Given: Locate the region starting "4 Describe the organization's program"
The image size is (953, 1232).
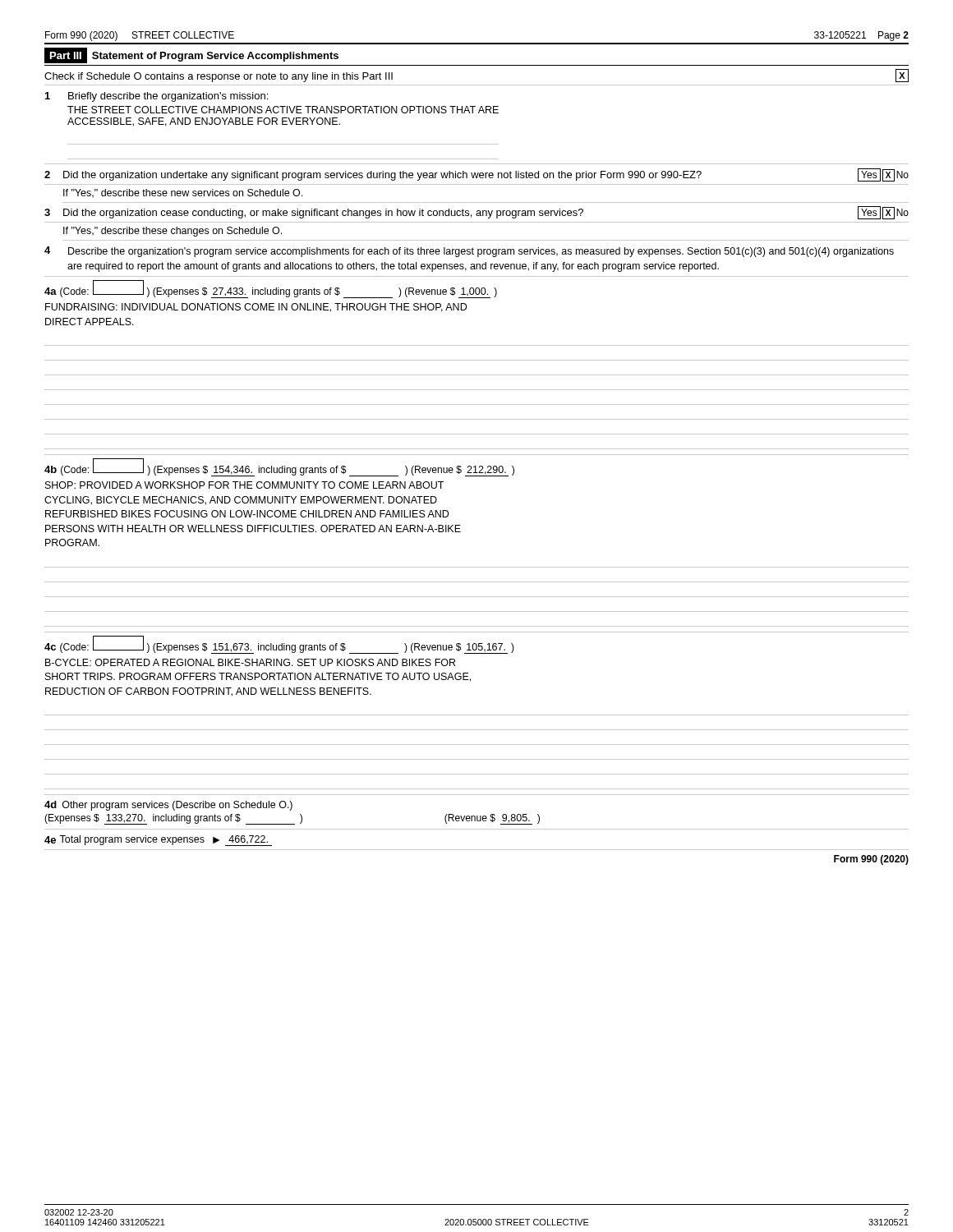Looking at the screenshot, I should tap(476, 259).
